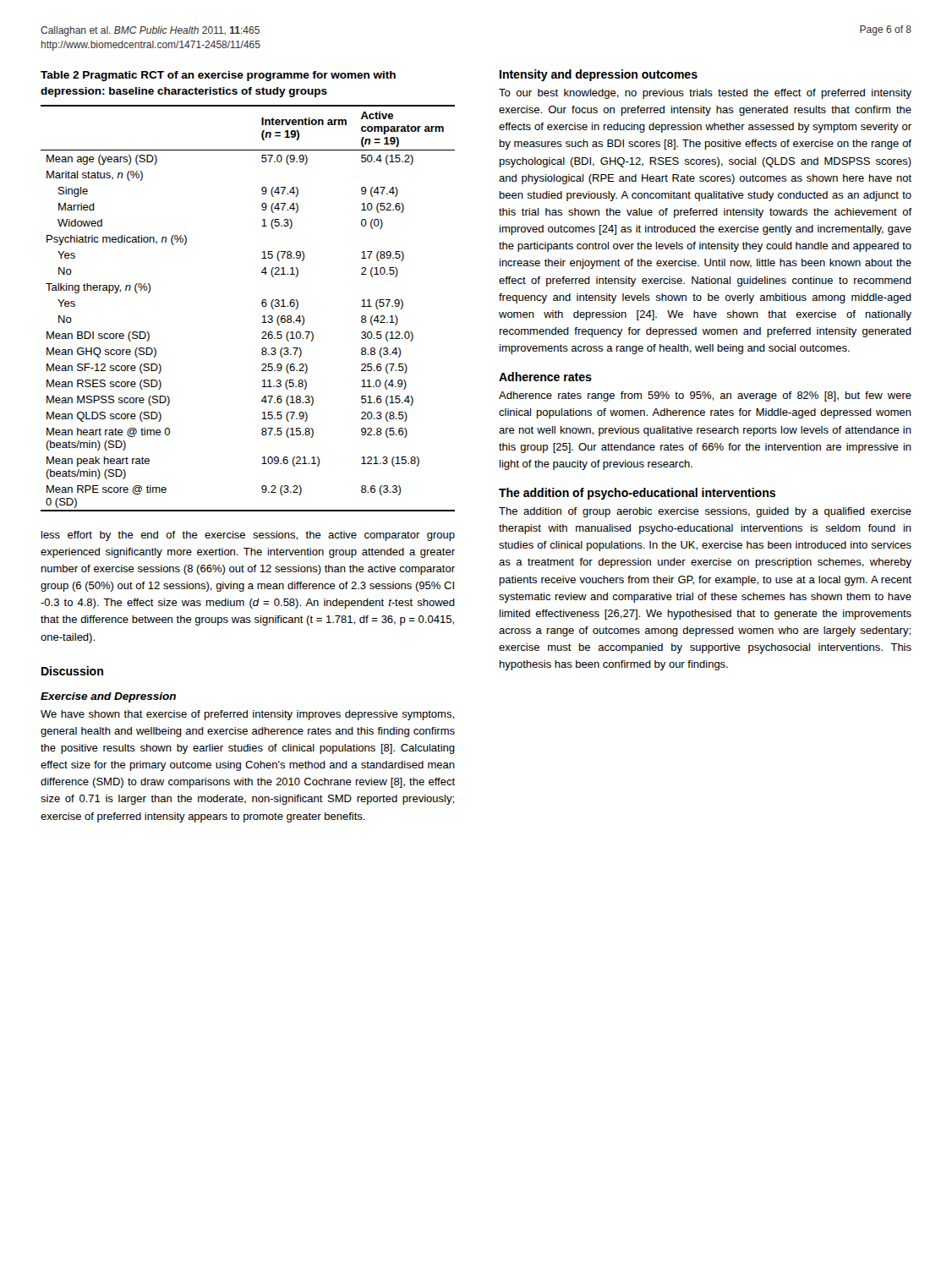The image size is (952, 1268).
Task: Point to the region starting "We have shown that exercise of preferred intensity"
Action: (x=248, y=765)
